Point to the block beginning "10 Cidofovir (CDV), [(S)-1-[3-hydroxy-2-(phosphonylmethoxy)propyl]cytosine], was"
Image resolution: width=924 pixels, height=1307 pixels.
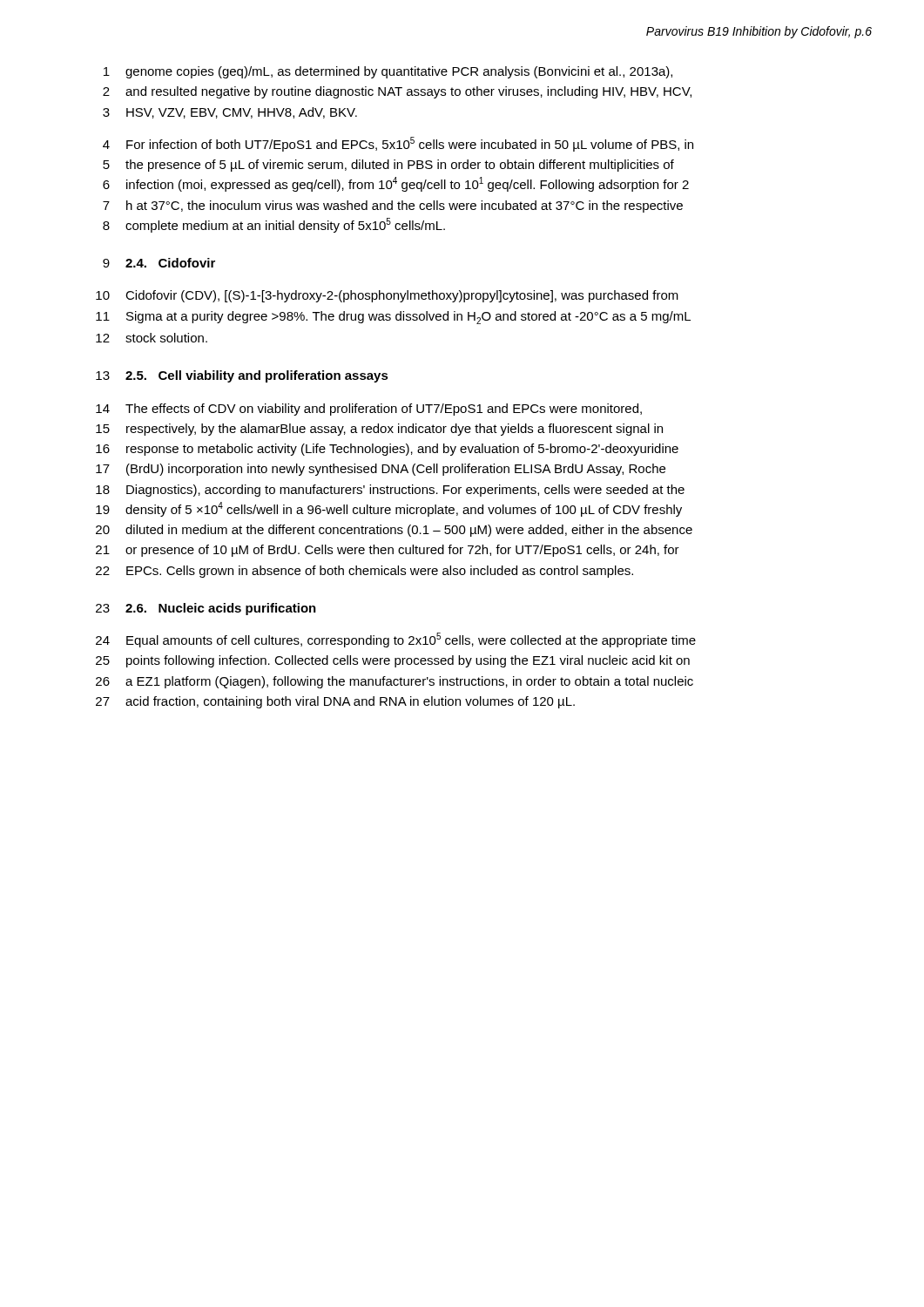coord(470,295)
